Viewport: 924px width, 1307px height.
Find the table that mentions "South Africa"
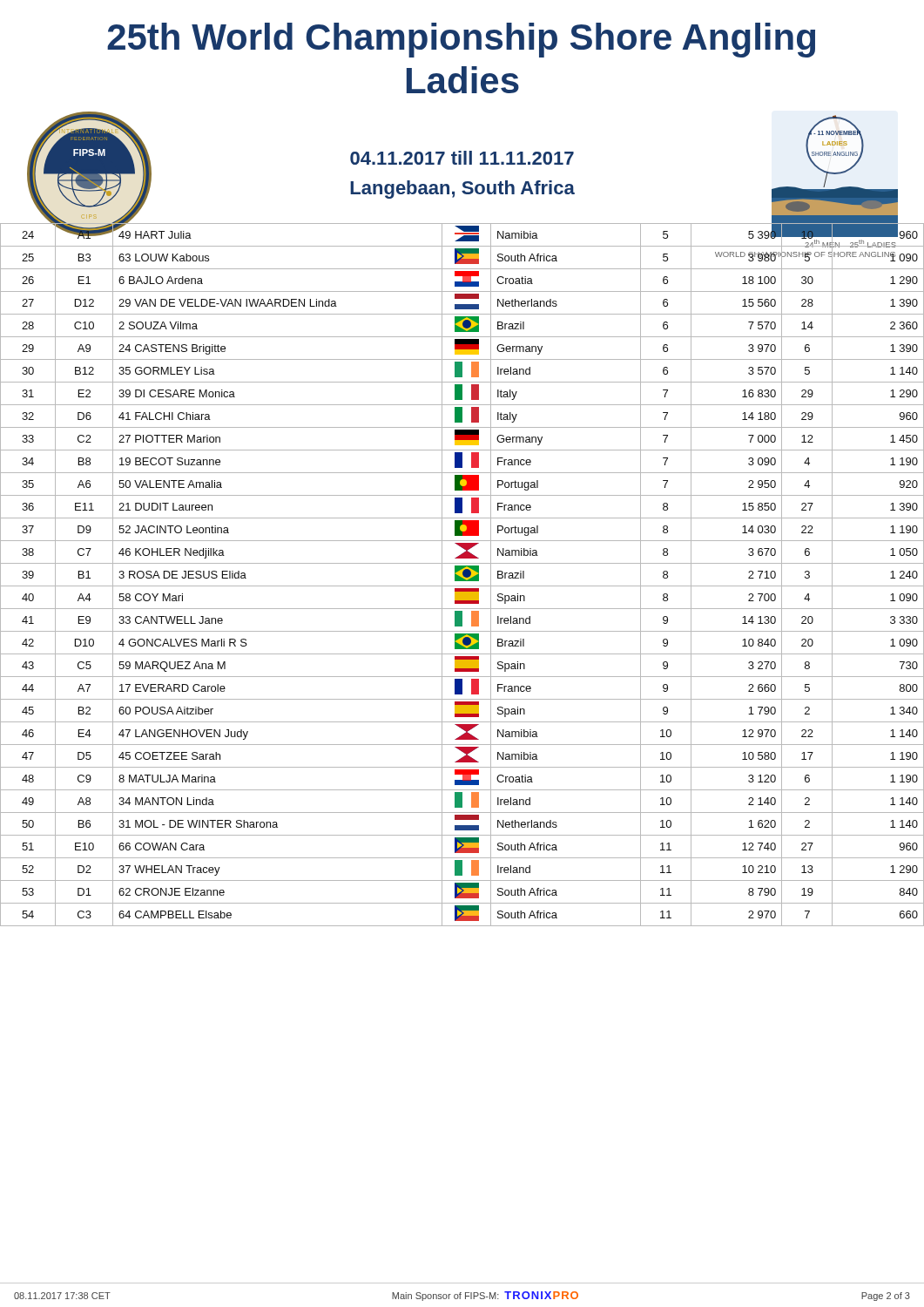[x=462, y=575]
